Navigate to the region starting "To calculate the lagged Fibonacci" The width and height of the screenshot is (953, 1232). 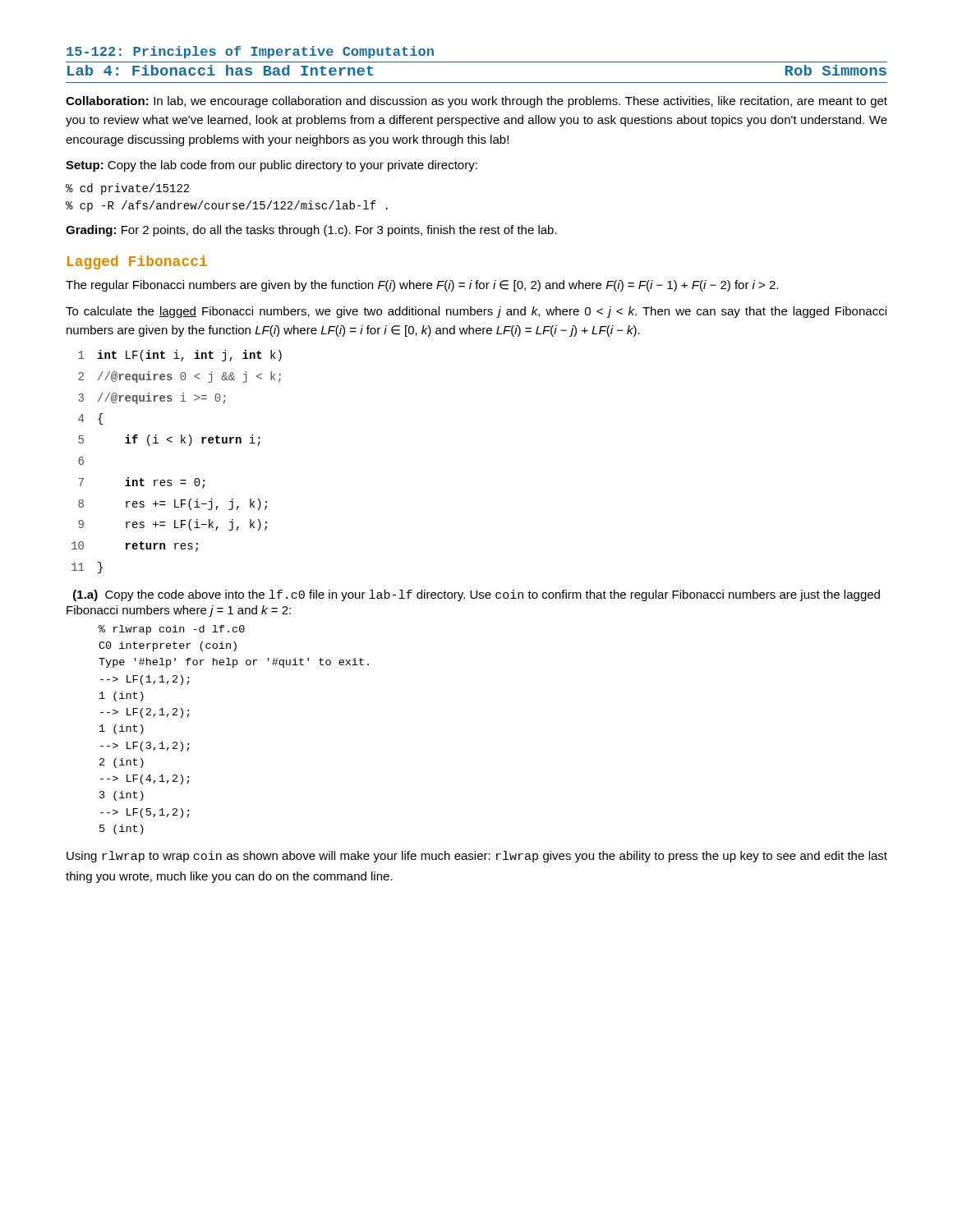pyautogui.click(x=476, y=320)
